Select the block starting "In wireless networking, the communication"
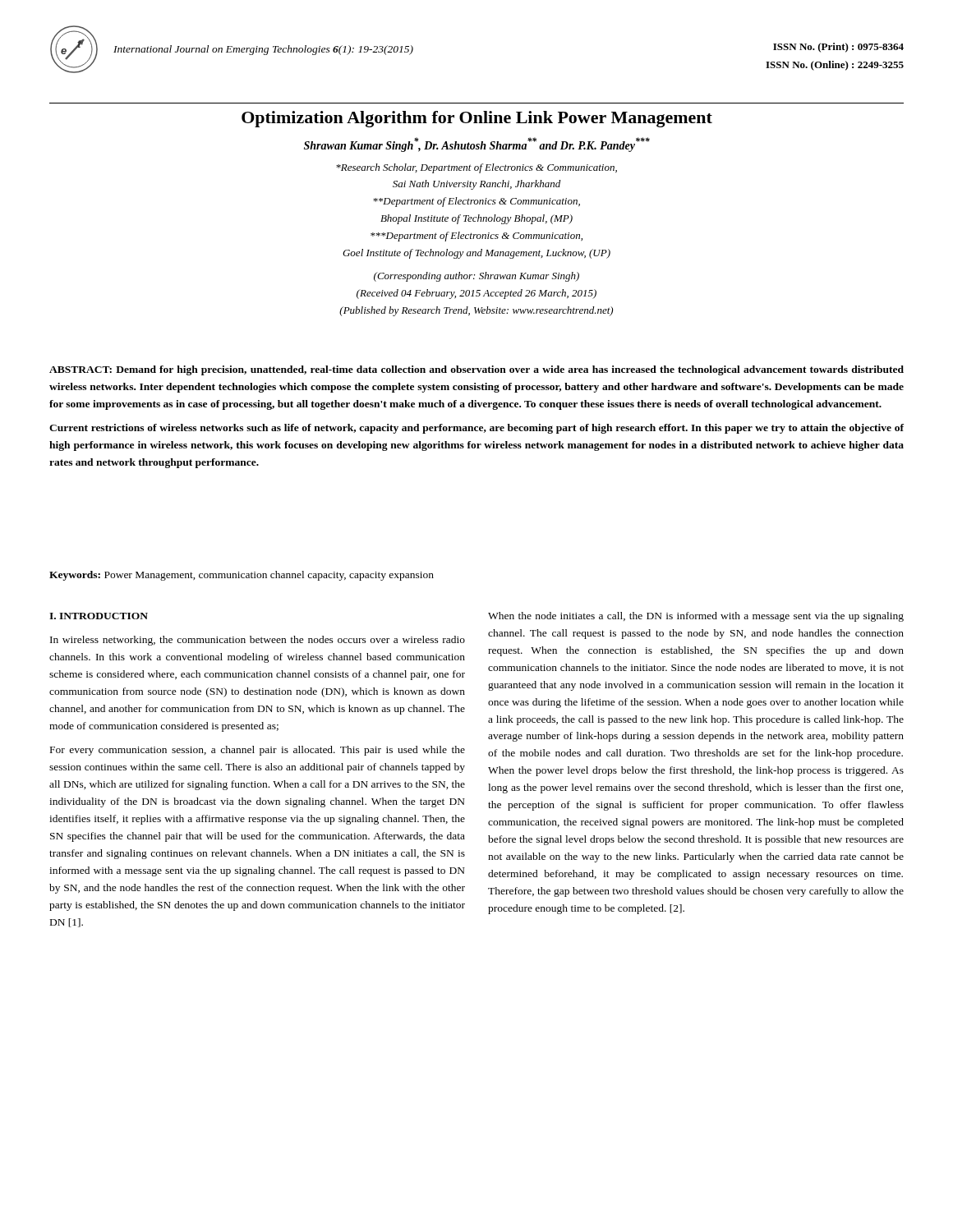The width and height of the screenshot is (953, 1232). (x=257, y=781)
